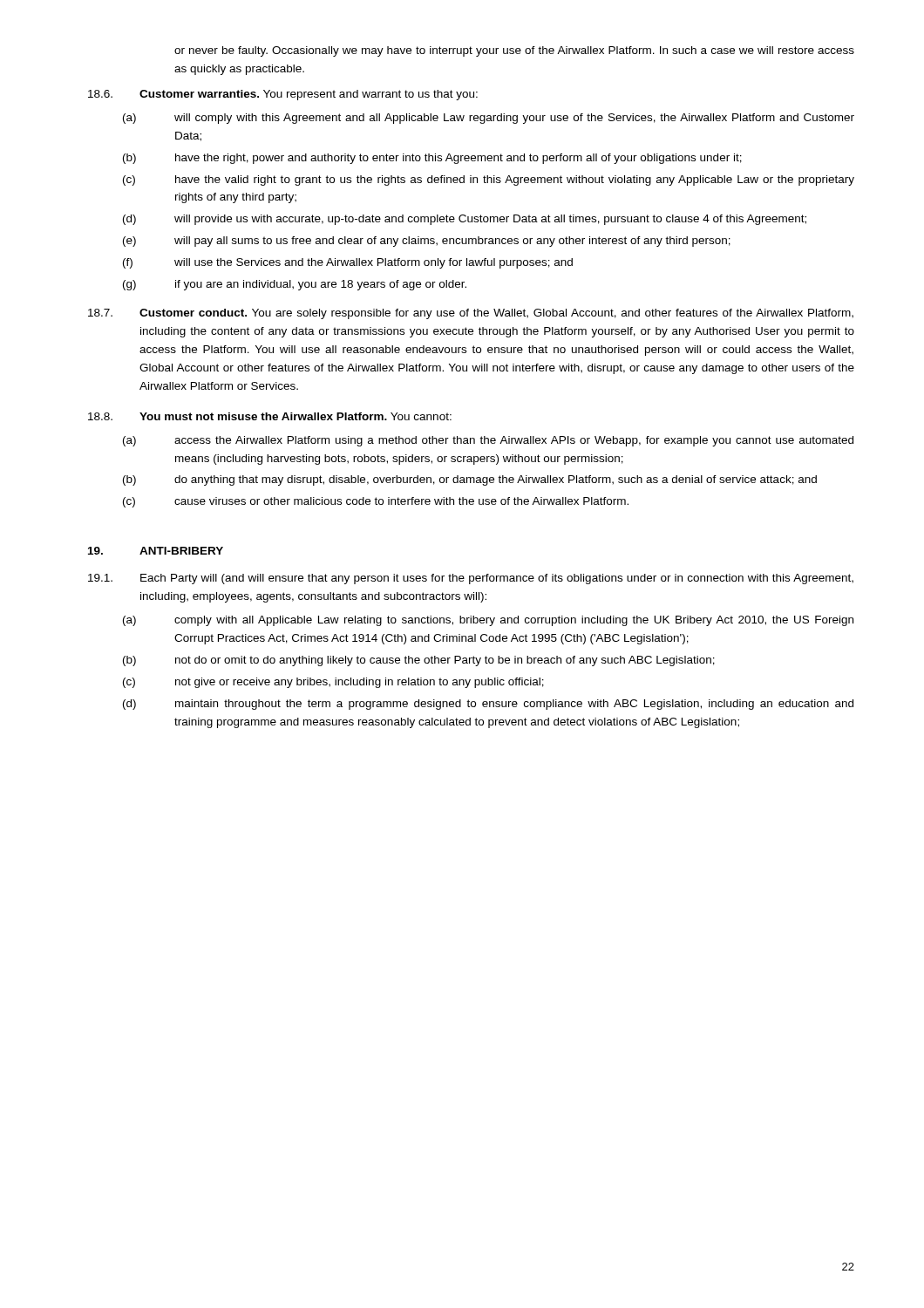
Task: Select the passage starting "(g) if you"
Action: point(471,285)
